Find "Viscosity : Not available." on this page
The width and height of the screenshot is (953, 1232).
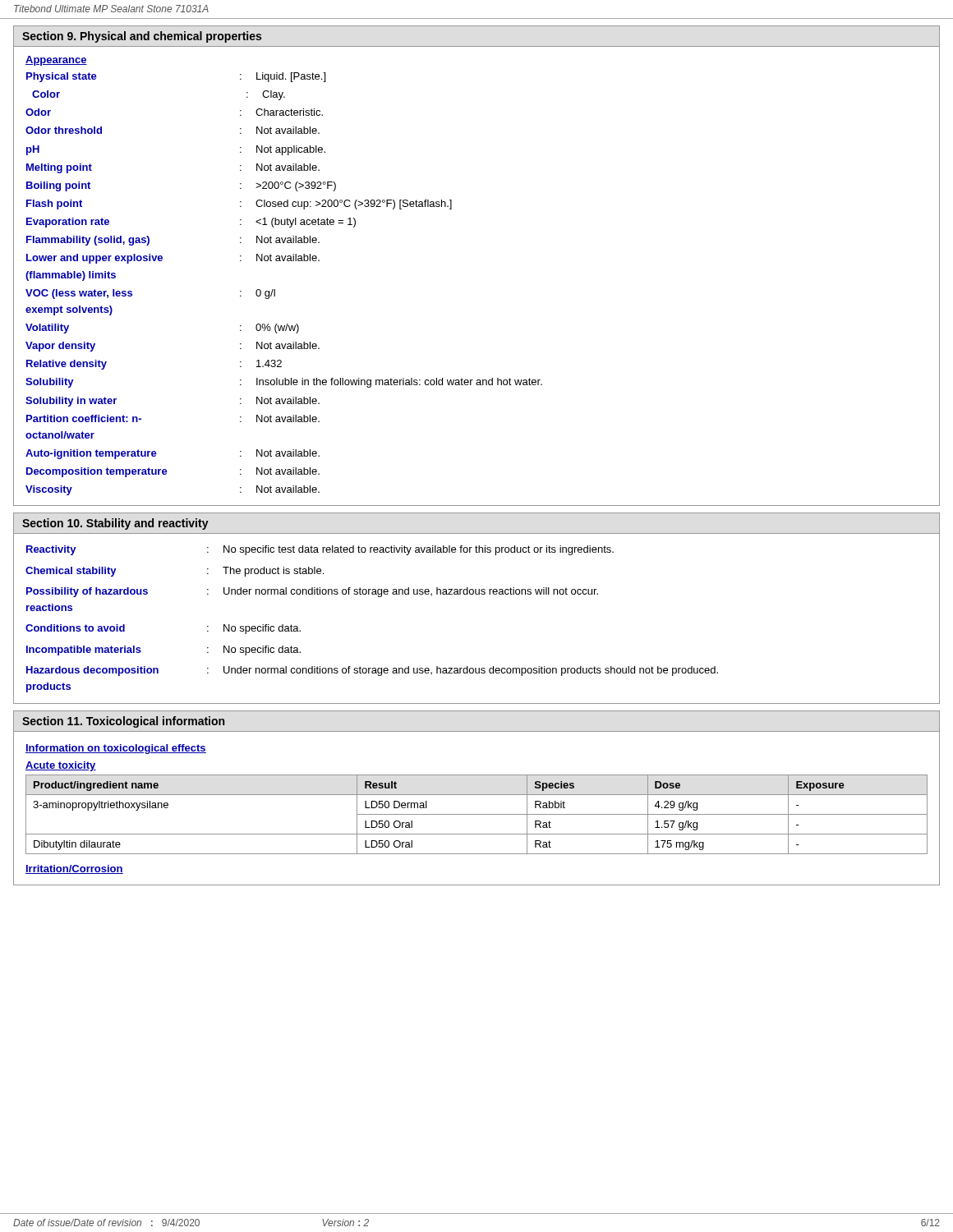coord(51,492)
